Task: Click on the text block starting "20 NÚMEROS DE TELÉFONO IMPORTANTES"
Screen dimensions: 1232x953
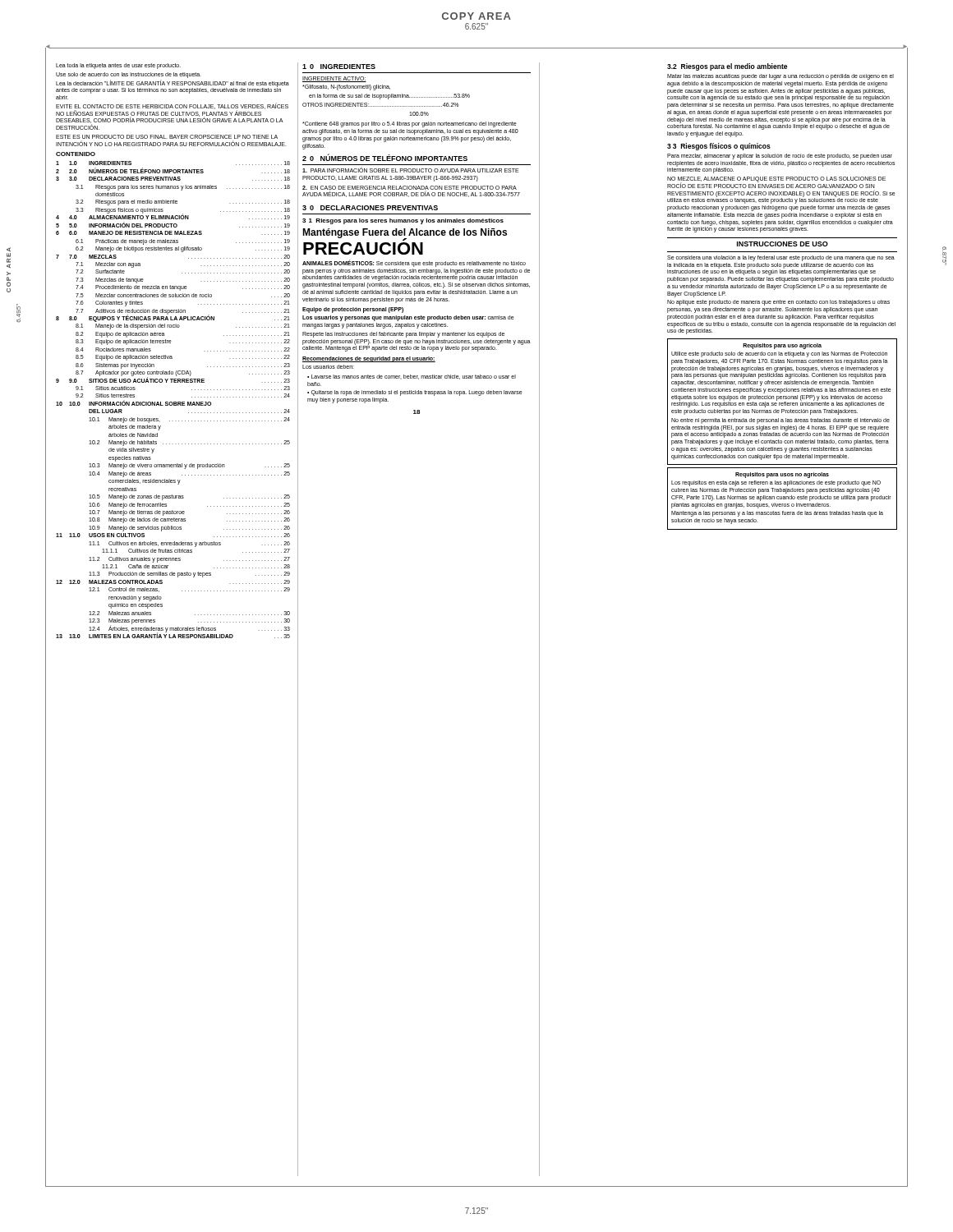Action: [385, 159]
